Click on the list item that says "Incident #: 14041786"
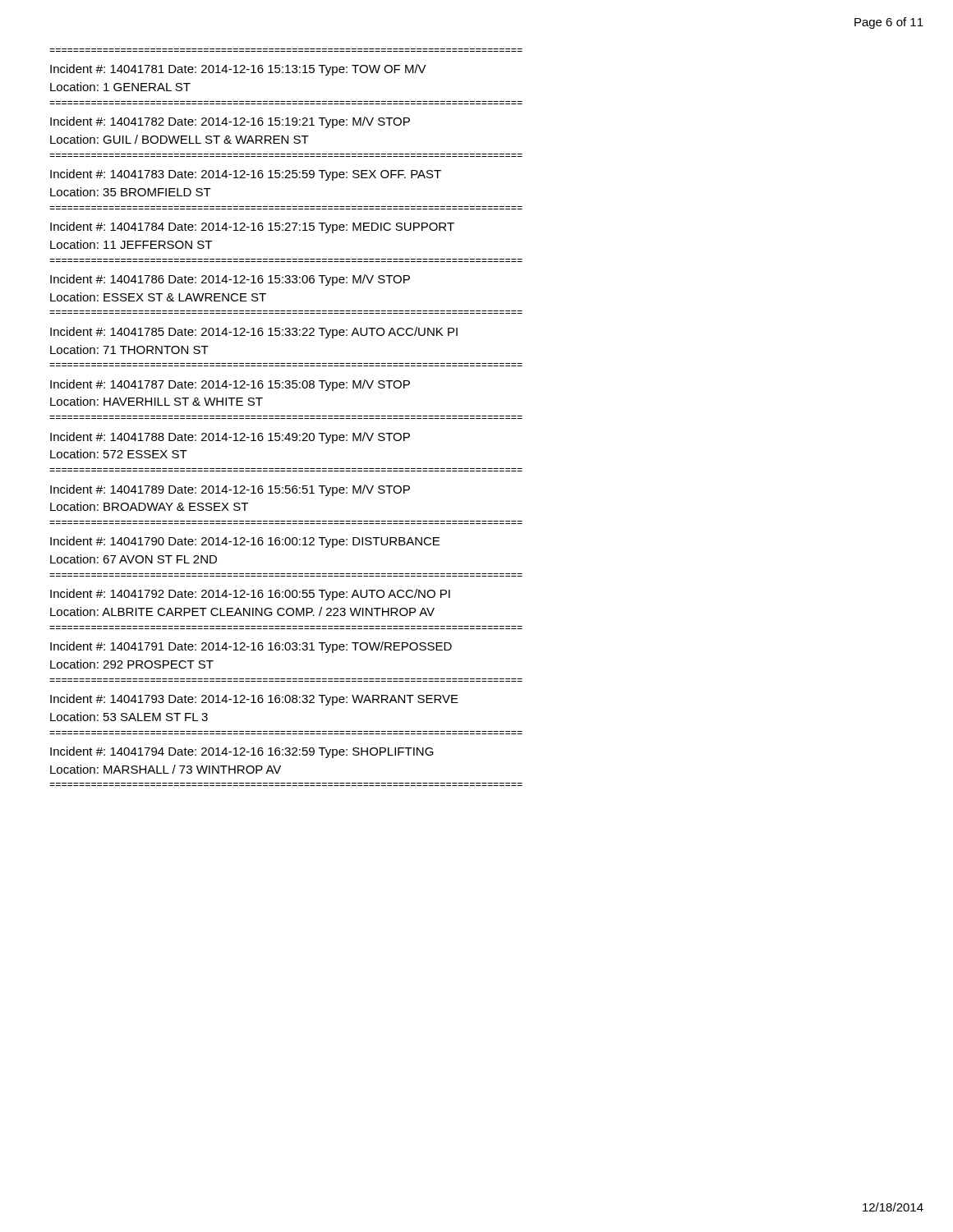 [x=230, y=288]
